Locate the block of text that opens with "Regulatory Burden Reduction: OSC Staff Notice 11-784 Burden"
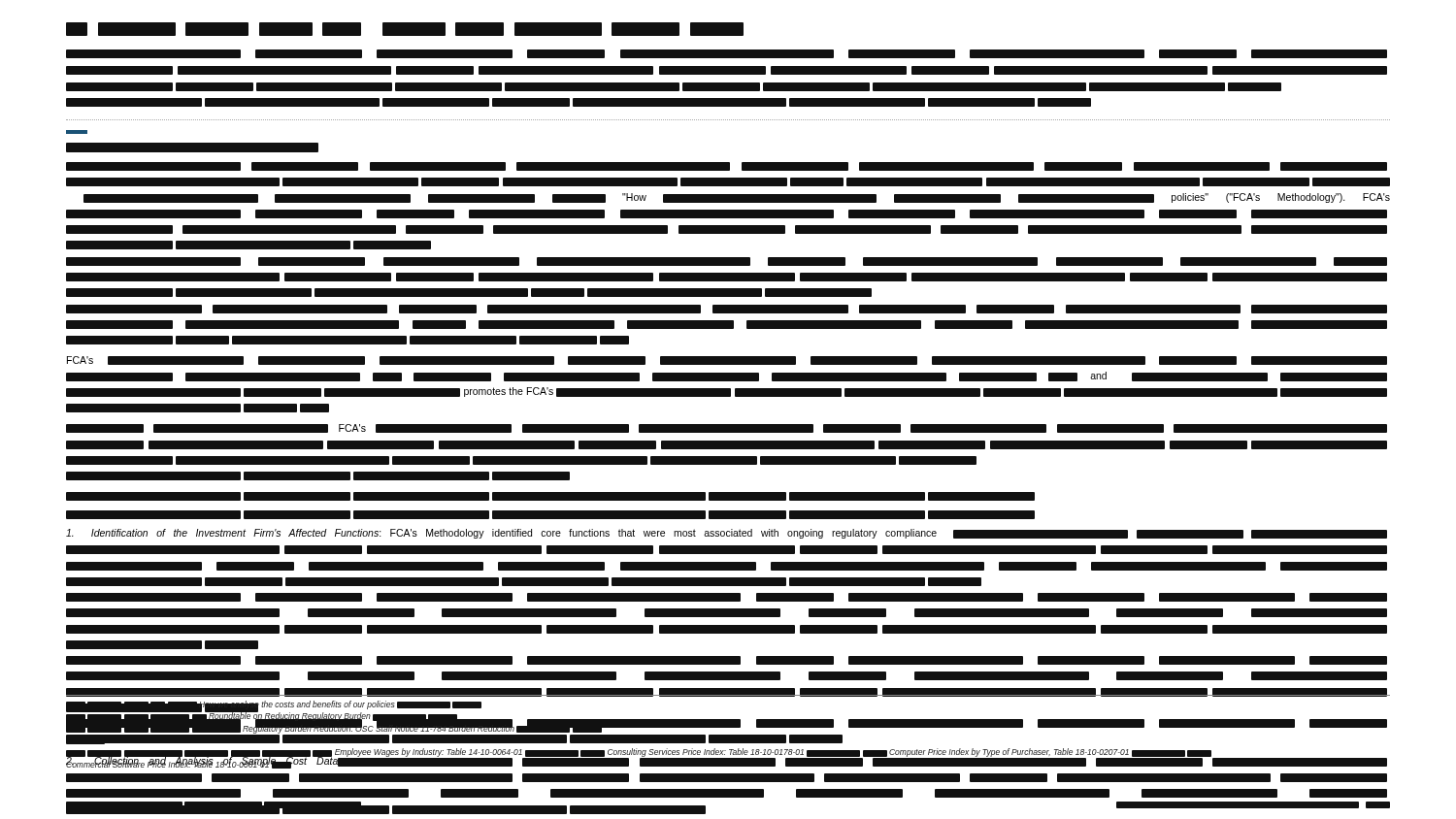 tap(334, 734)
